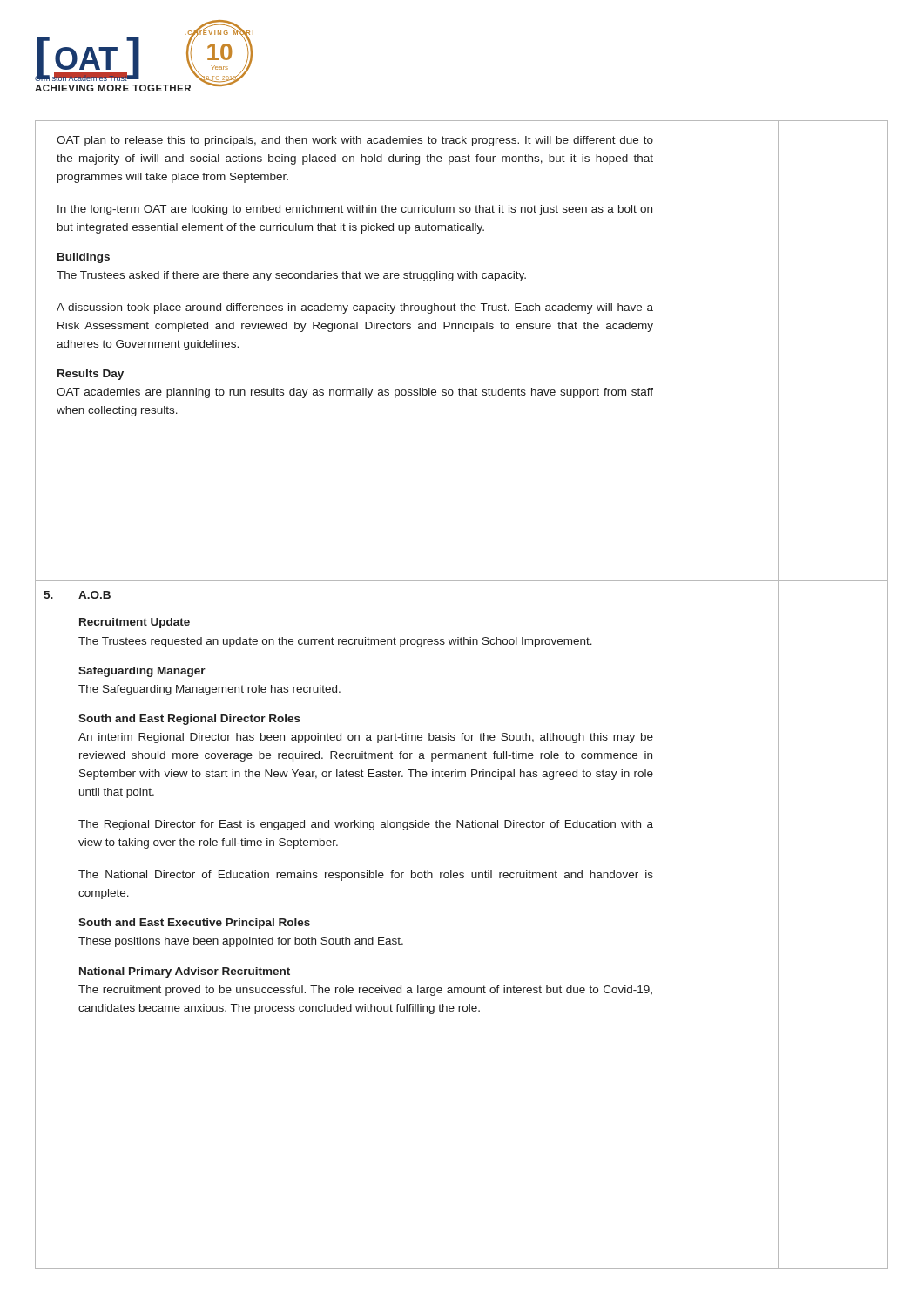Screen dimensions: 1307x924
Task: Locate the block of text that opens with "The Trustees asked if there are"
Action: click(292, 275)
